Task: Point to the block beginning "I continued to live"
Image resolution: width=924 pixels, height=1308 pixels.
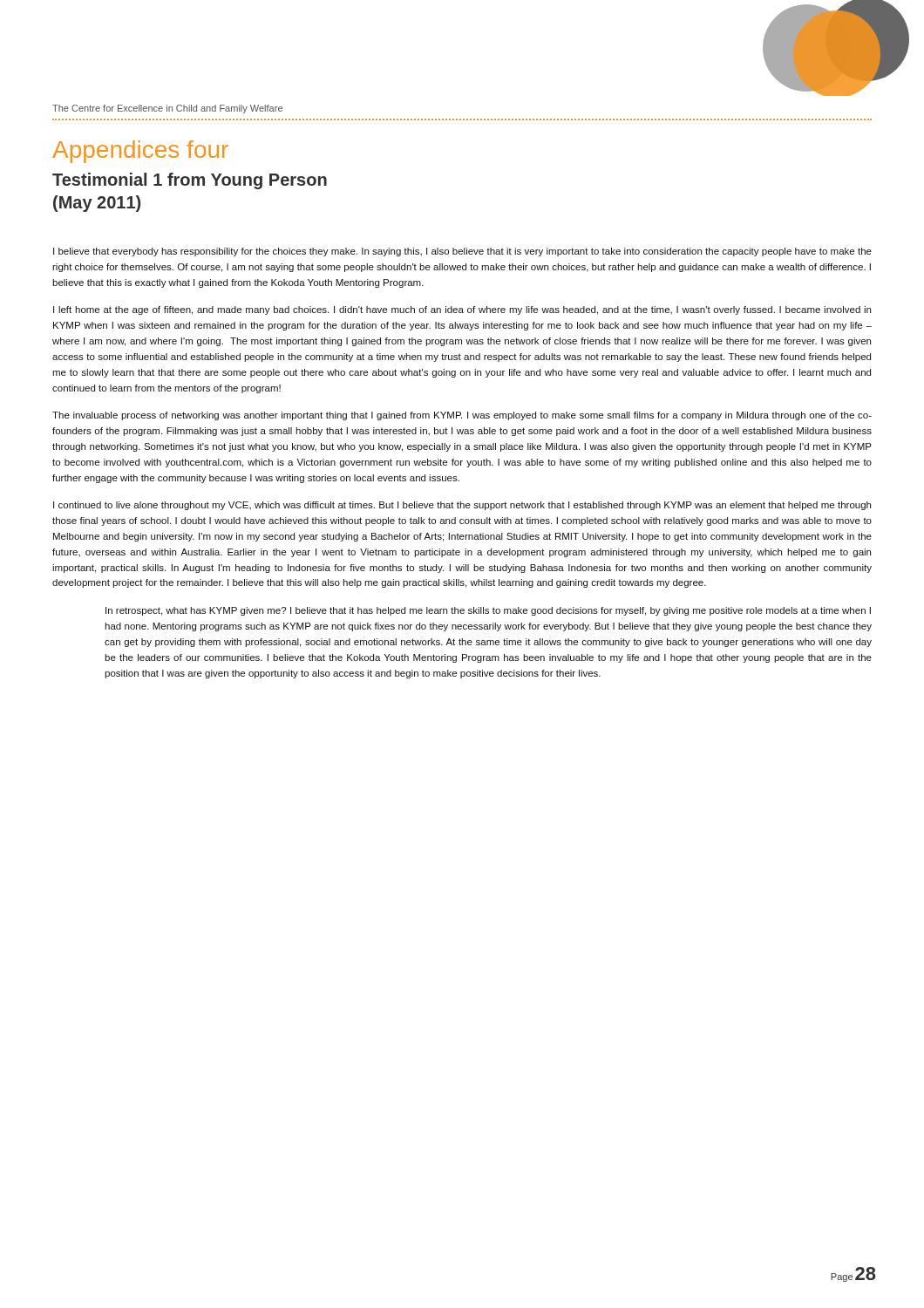Action: click(462, 544)
